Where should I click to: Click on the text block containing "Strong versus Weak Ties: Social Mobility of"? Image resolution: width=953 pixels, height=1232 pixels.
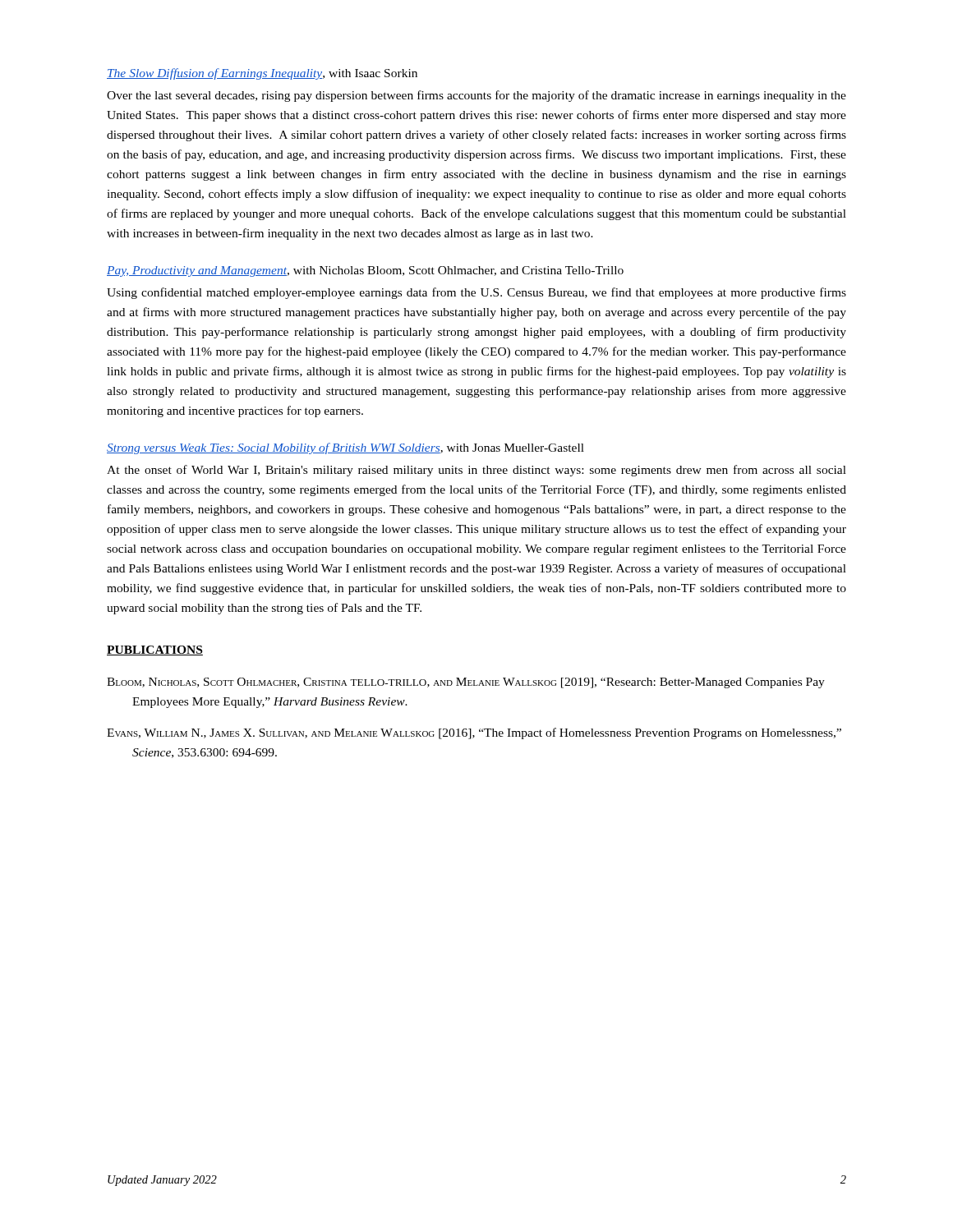(x=476, y=529)
